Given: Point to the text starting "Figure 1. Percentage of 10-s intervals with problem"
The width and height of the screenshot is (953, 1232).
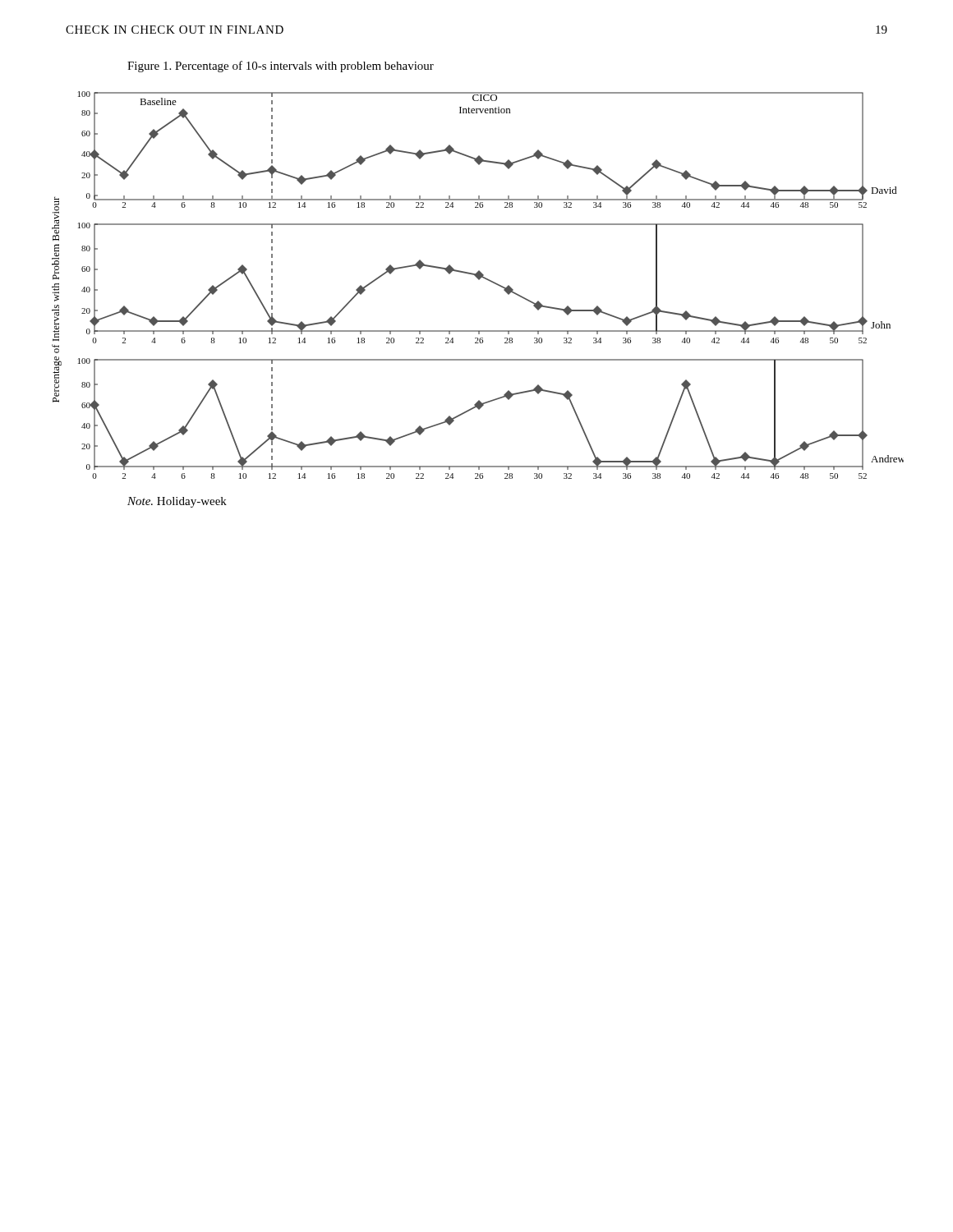Looking at the screenshot, I should (280, 66).
